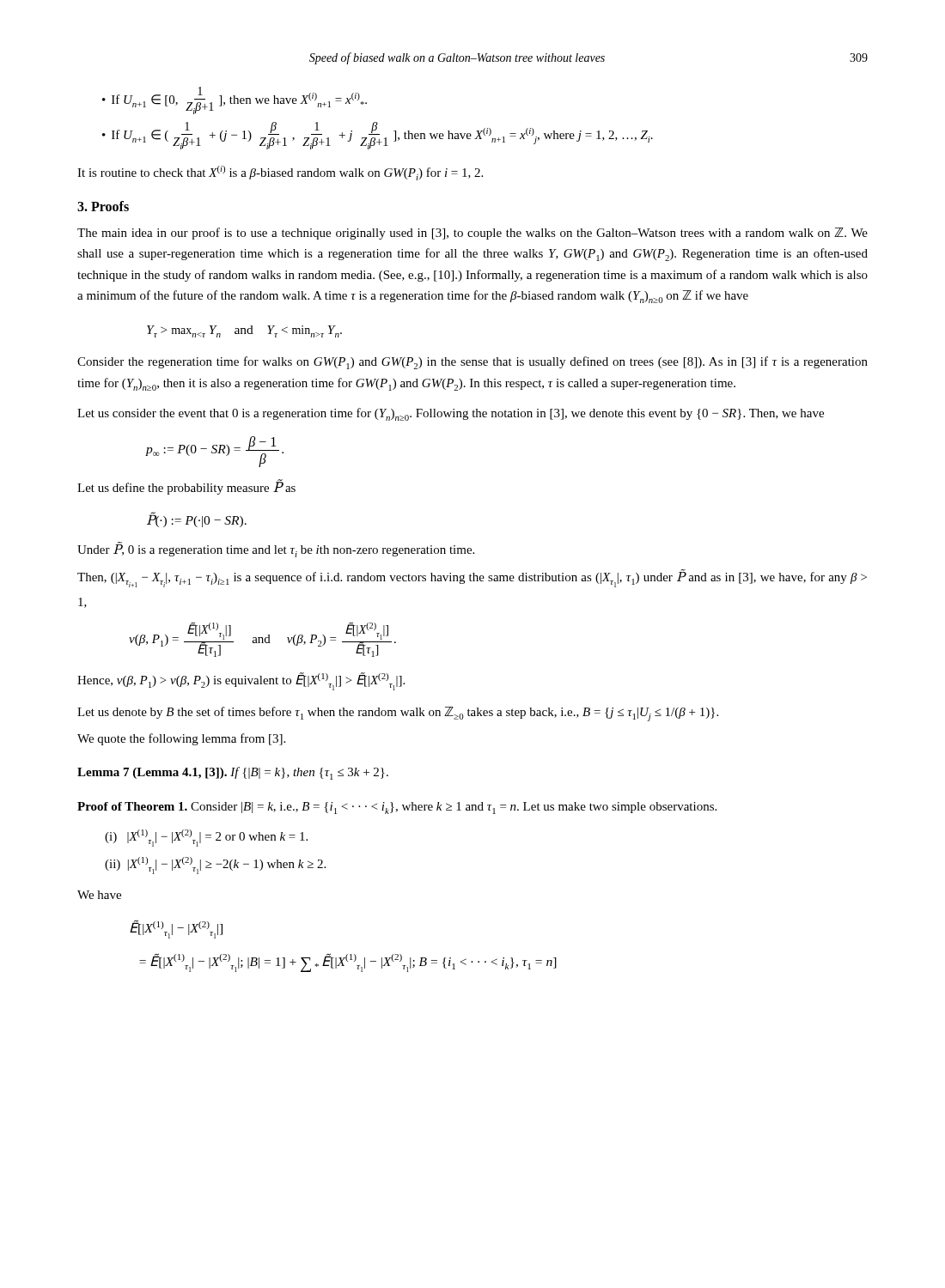The image size is (945, 1288).
Task: Where is the passage that starts "Let us define the probability measure"?
Action: pos(187,487)
